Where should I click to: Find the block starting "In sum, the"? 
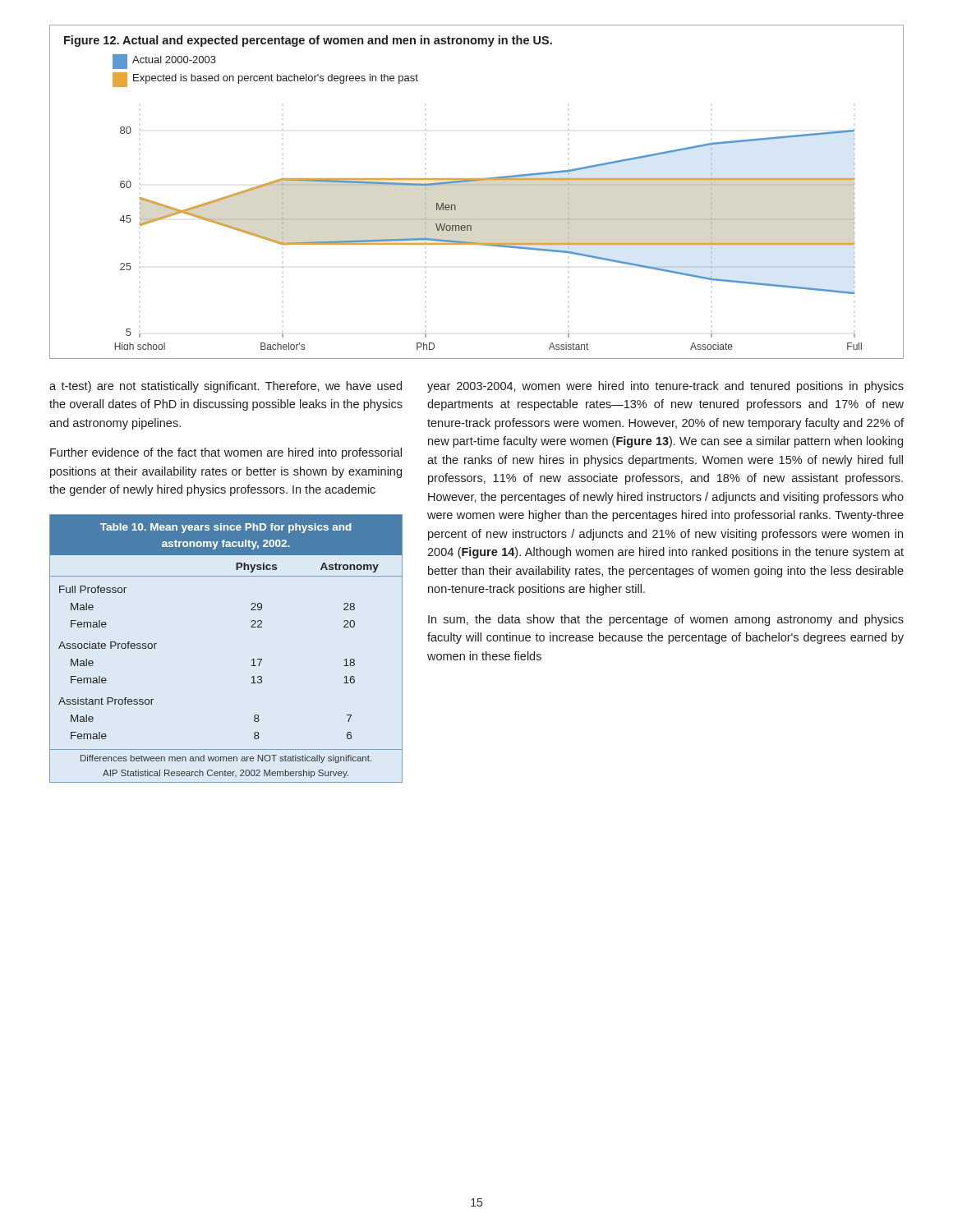click(665, 637)
